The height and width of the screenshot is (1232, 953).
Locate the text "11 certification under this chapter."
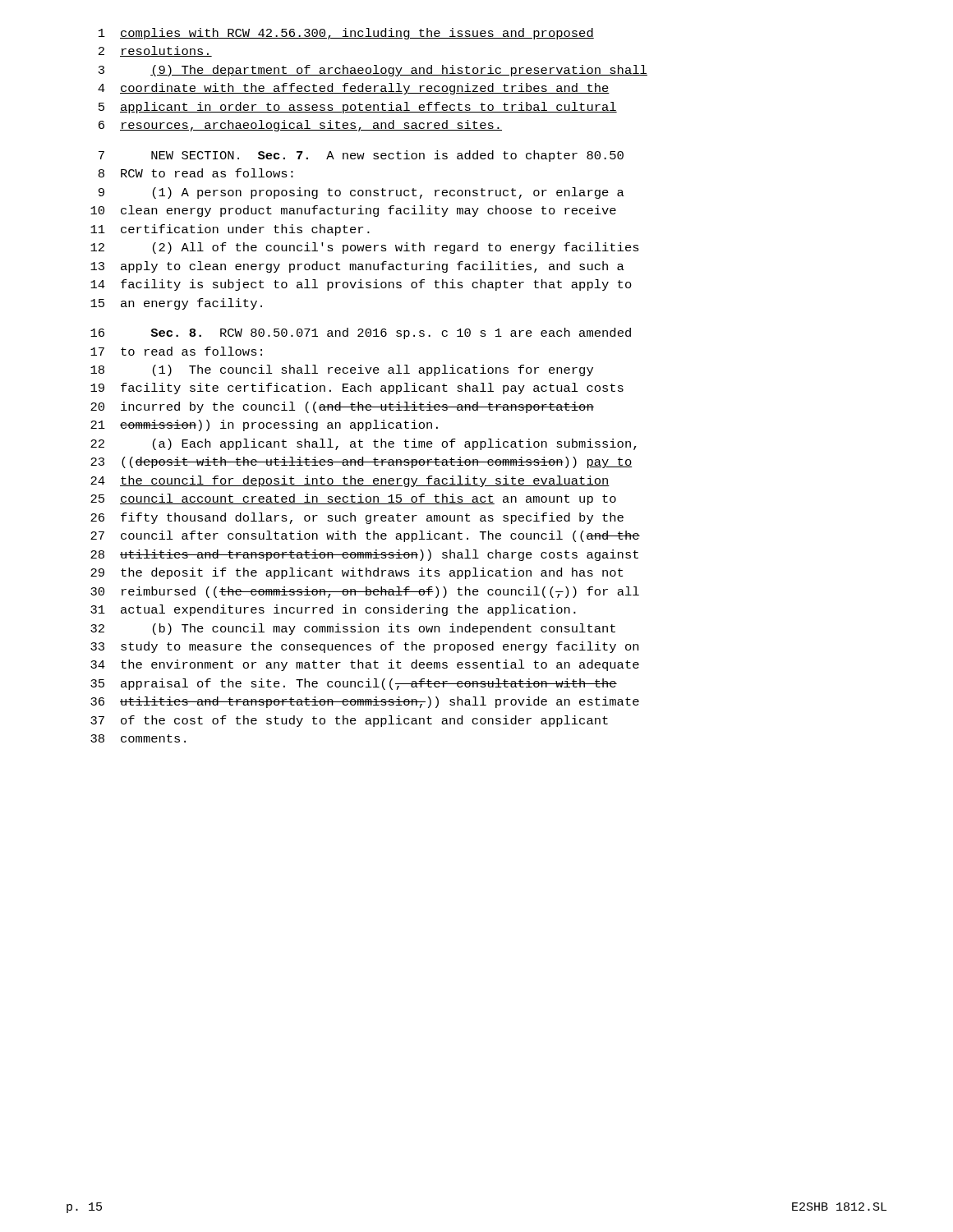(x=230, y=230)
